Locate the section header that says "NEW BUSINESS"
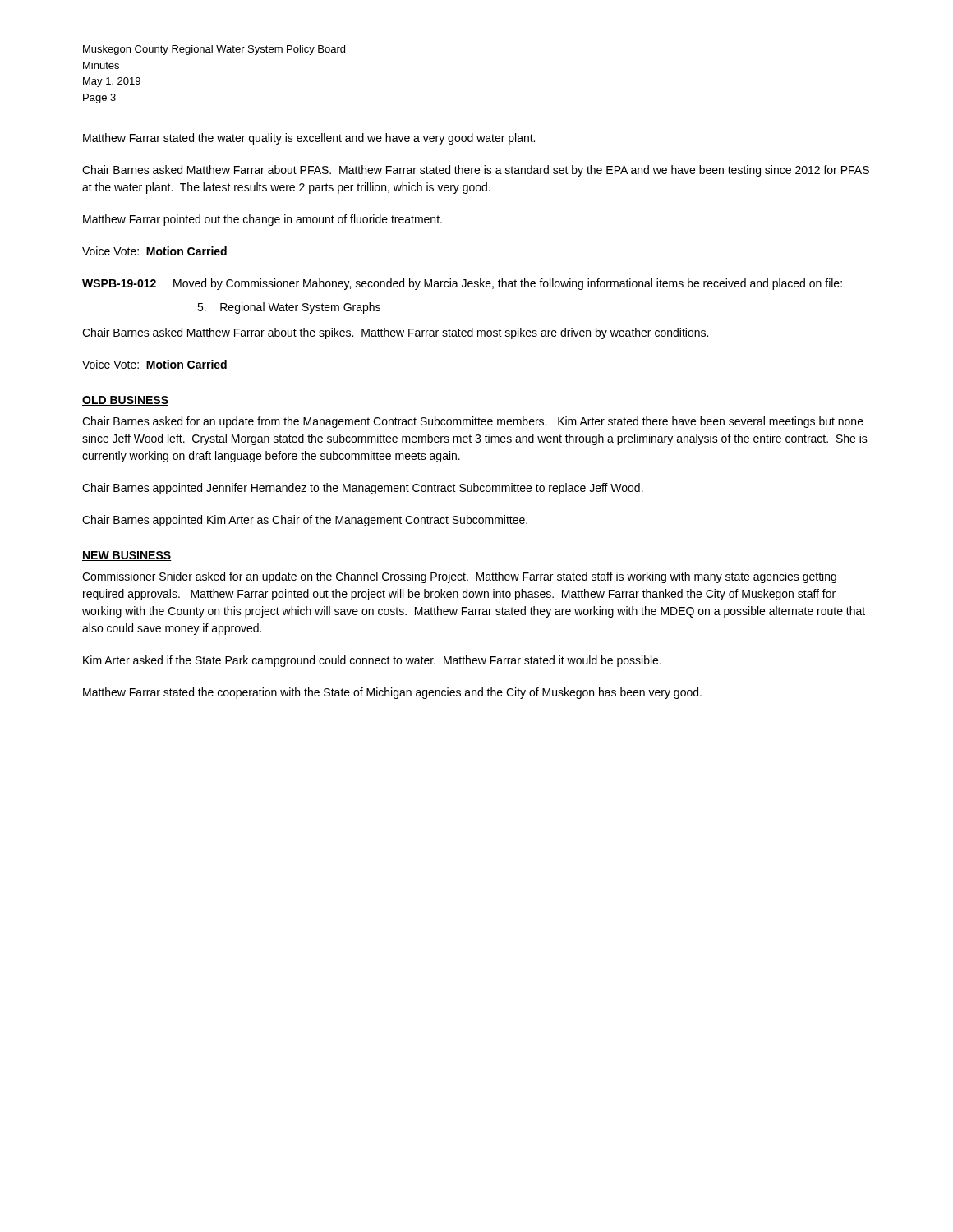 (x=127, y=555)
